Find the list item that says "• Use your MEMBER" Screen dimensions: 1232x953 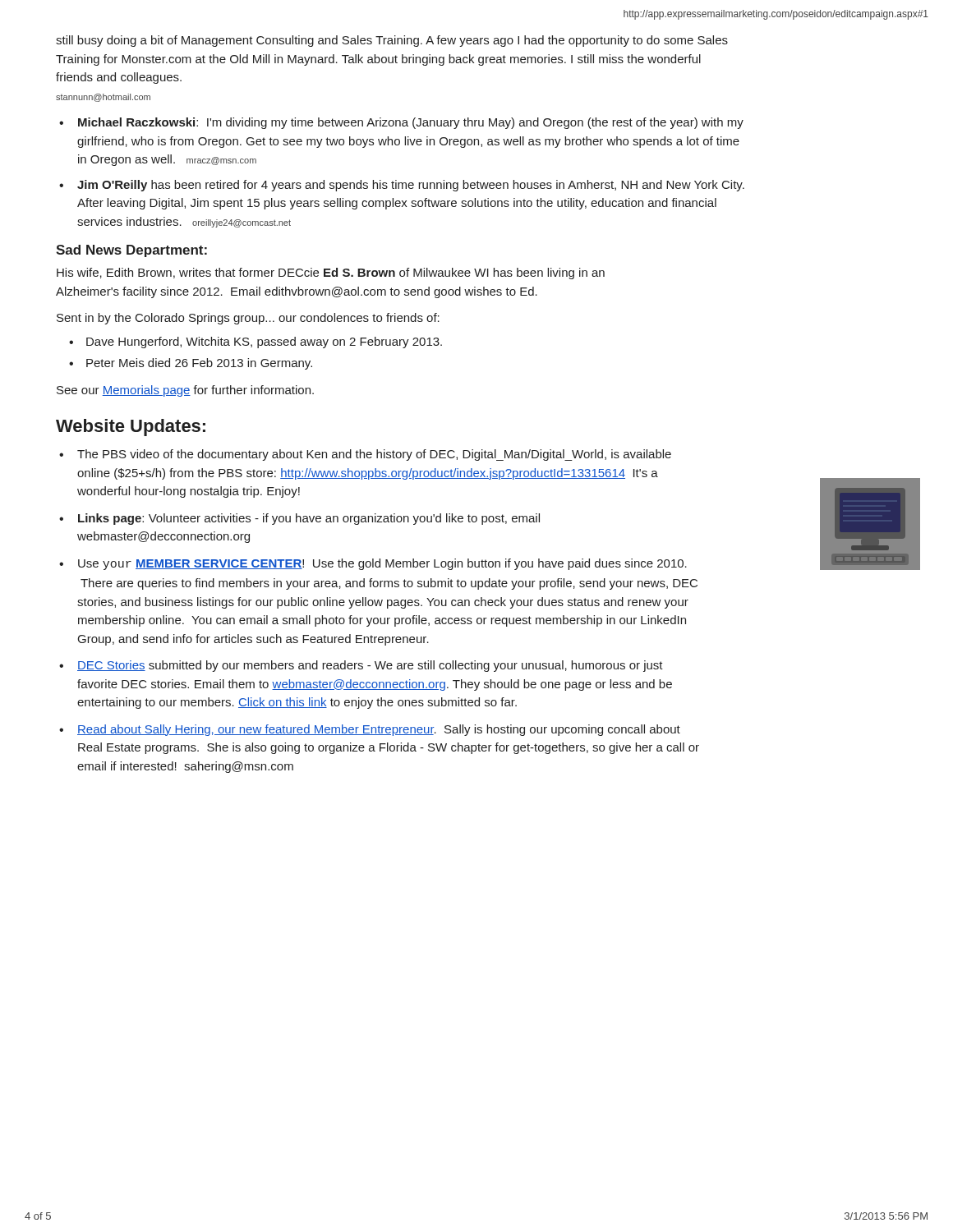tap(379, 600)
